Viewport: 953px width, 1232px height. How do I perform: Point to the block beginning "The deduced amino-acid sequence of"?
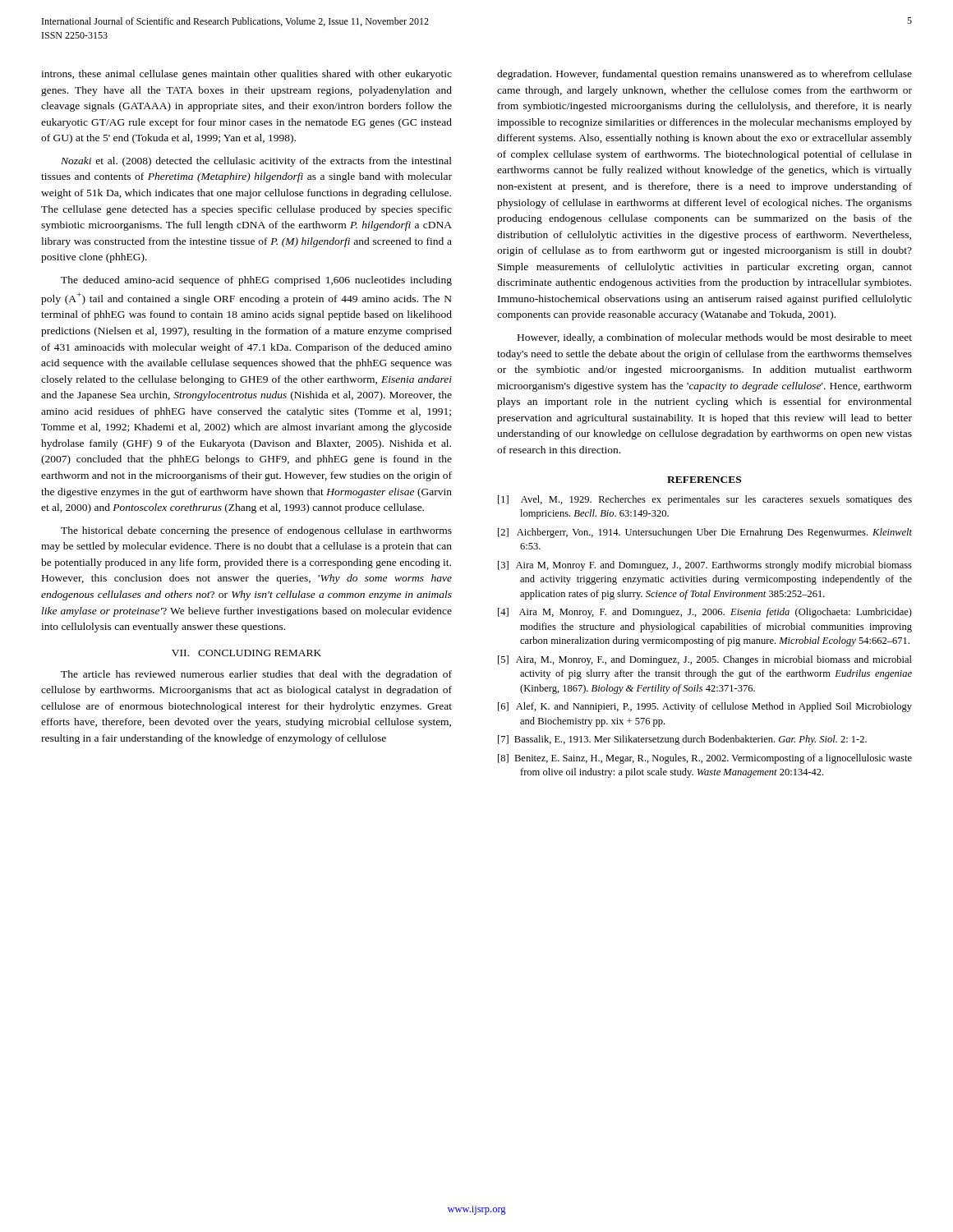(246, 394)
